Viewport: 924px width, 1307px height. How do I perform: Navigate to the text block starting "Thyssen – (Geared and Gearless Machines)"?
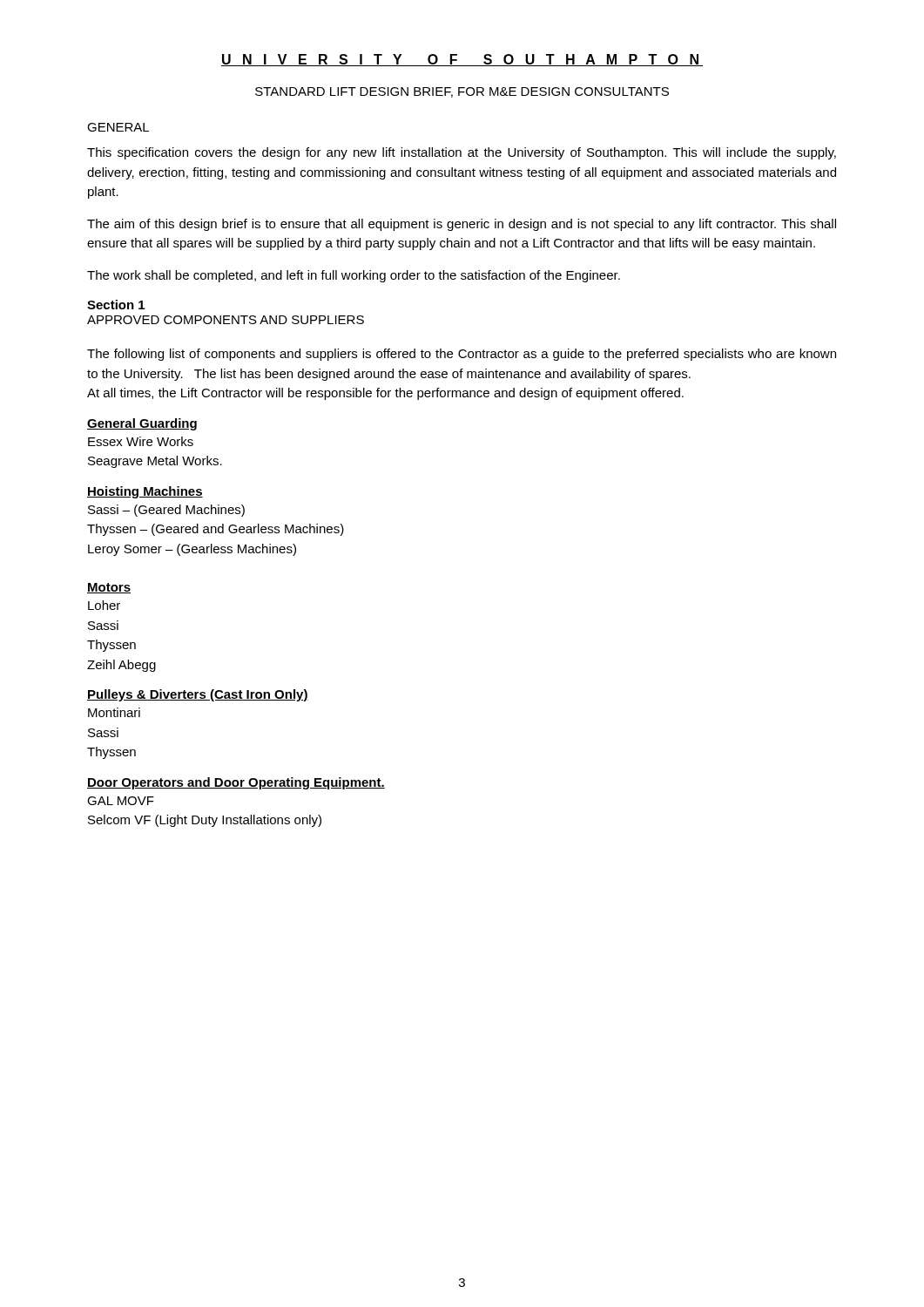216,528
